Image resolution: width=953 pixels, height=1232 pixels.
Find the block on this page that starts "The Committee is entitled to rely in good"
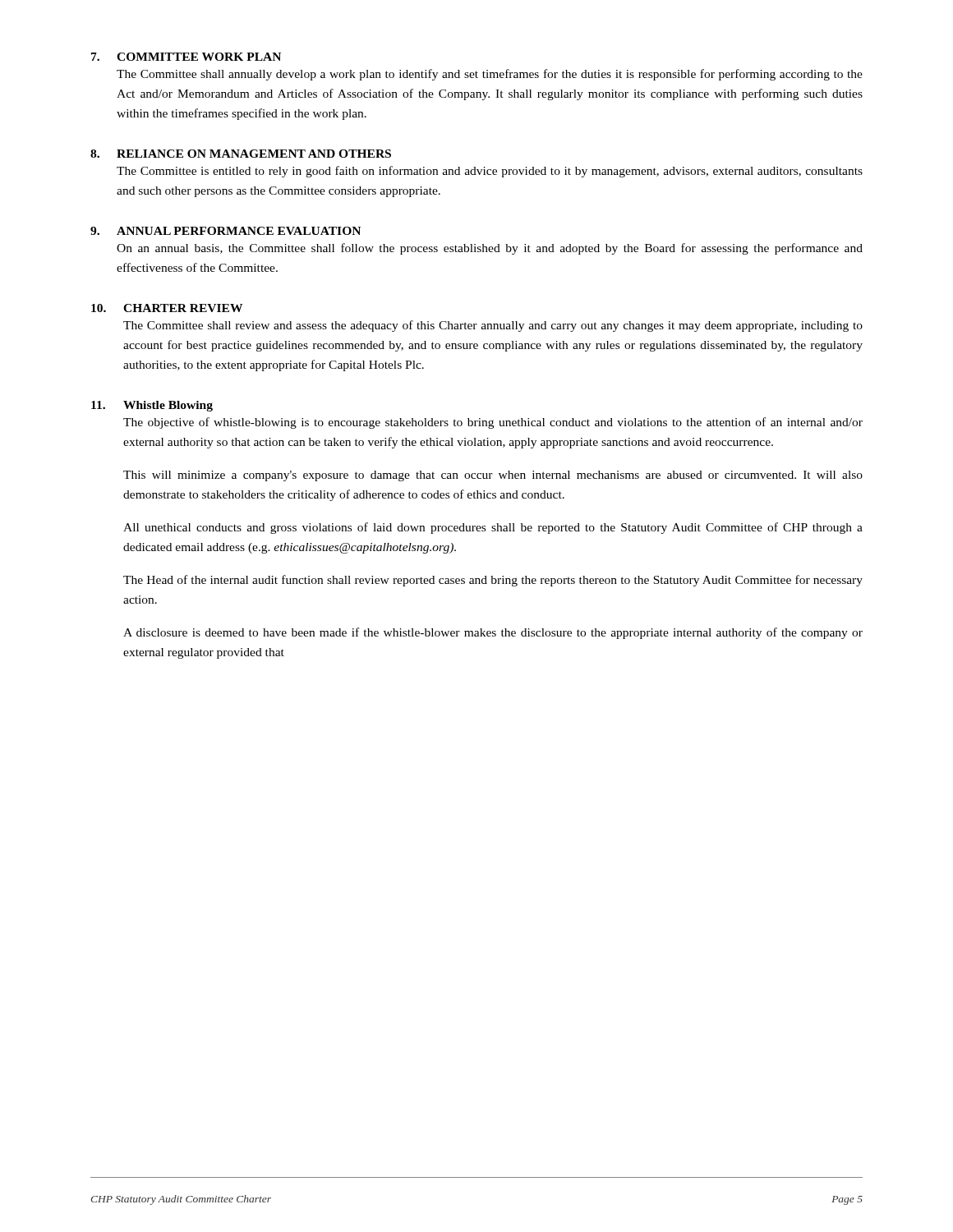(490, 180)
